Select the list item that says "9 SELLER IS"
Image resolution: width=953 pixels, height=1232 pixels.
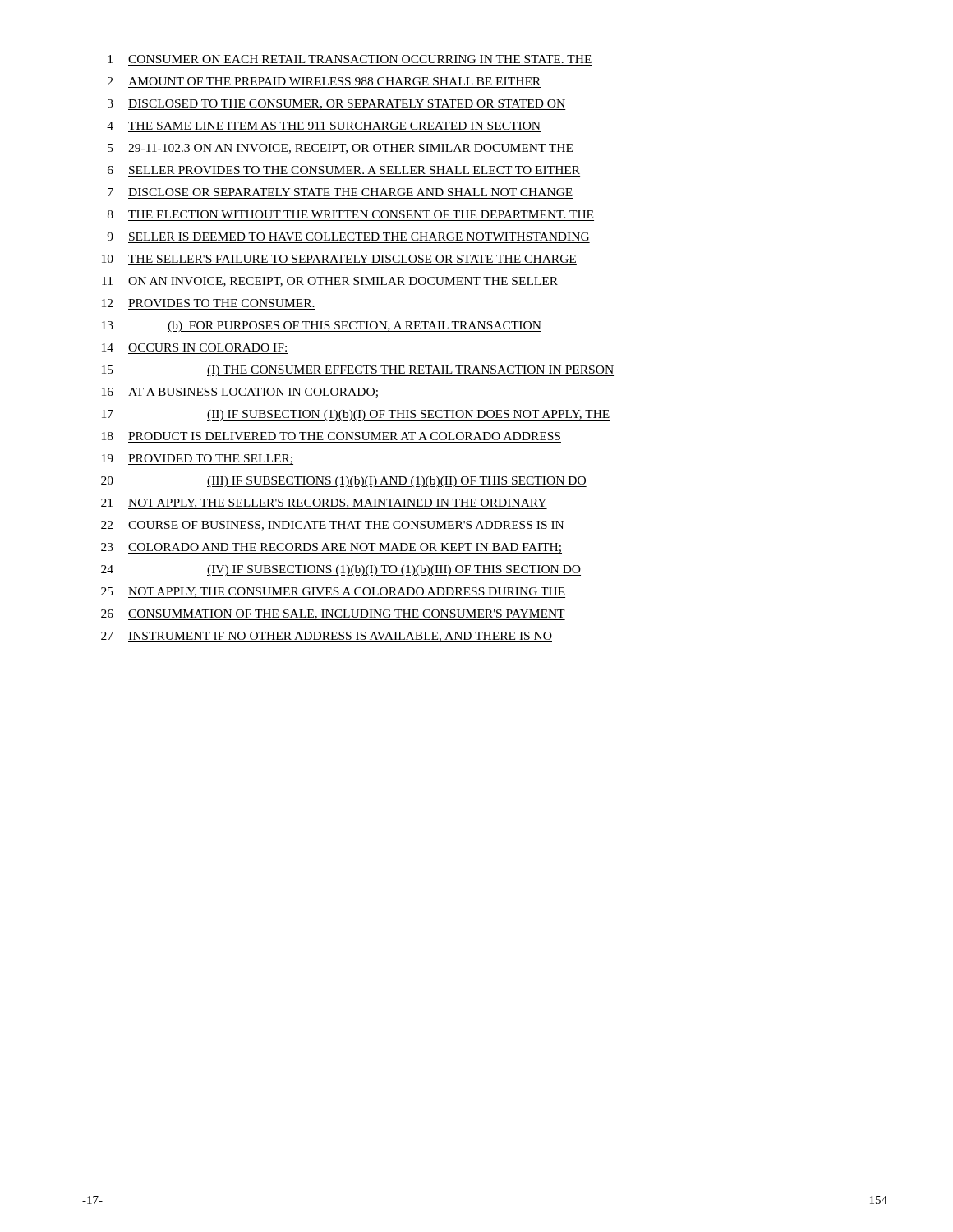tap(485, 237)
